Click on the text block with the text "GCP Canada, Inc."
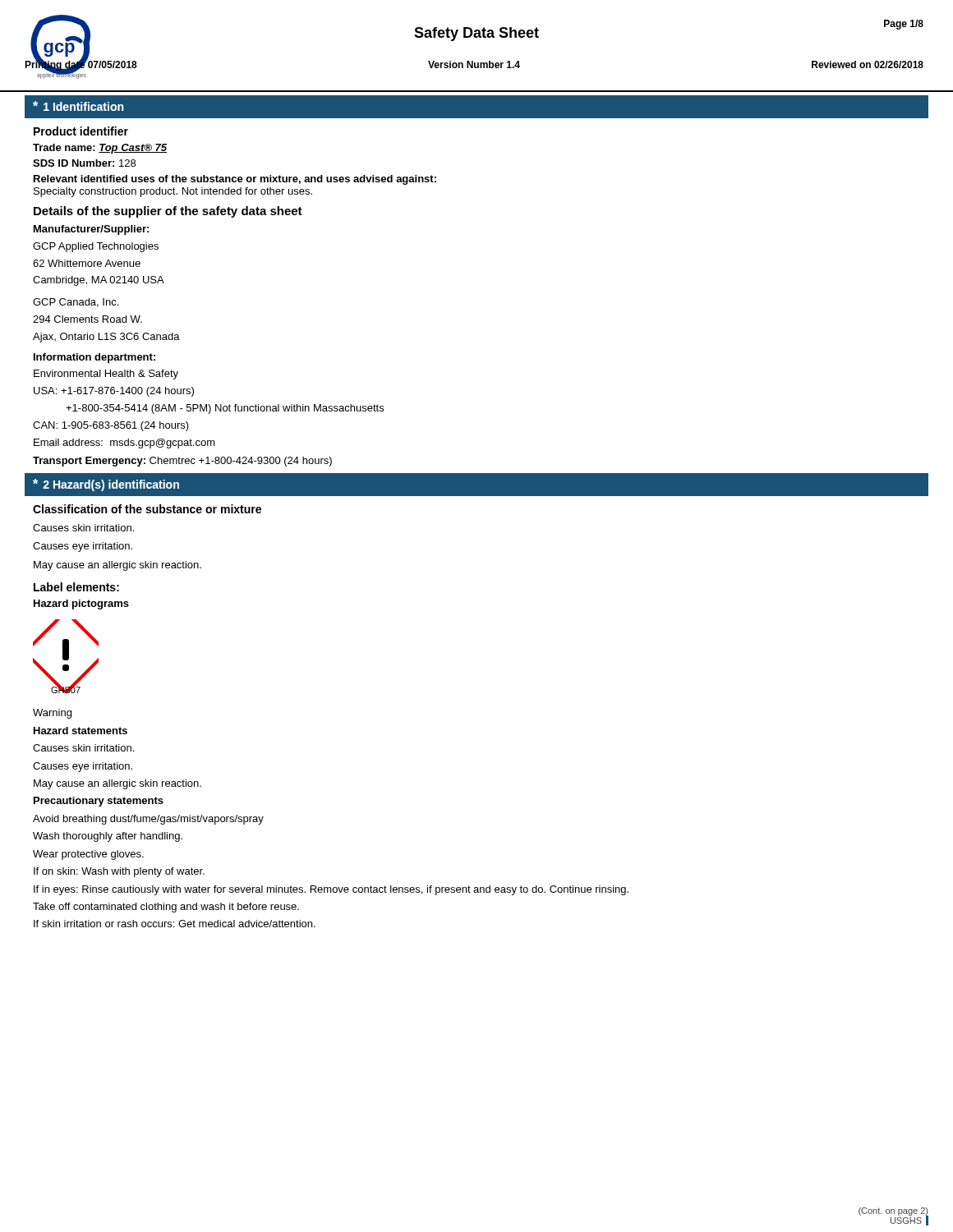 (x=106, y=319)
